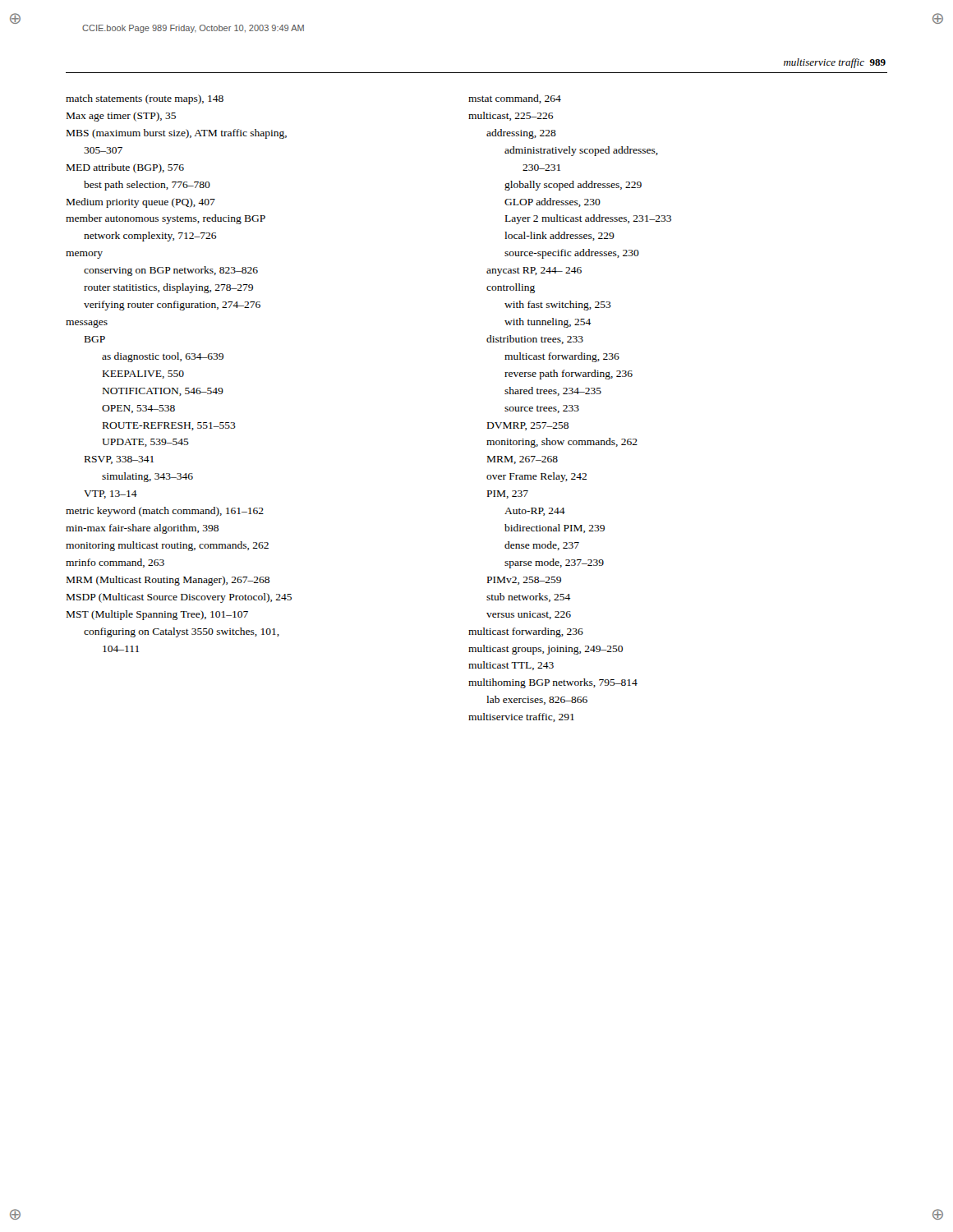Locate the element starting "VTP, 13–14"

point(110,493)
